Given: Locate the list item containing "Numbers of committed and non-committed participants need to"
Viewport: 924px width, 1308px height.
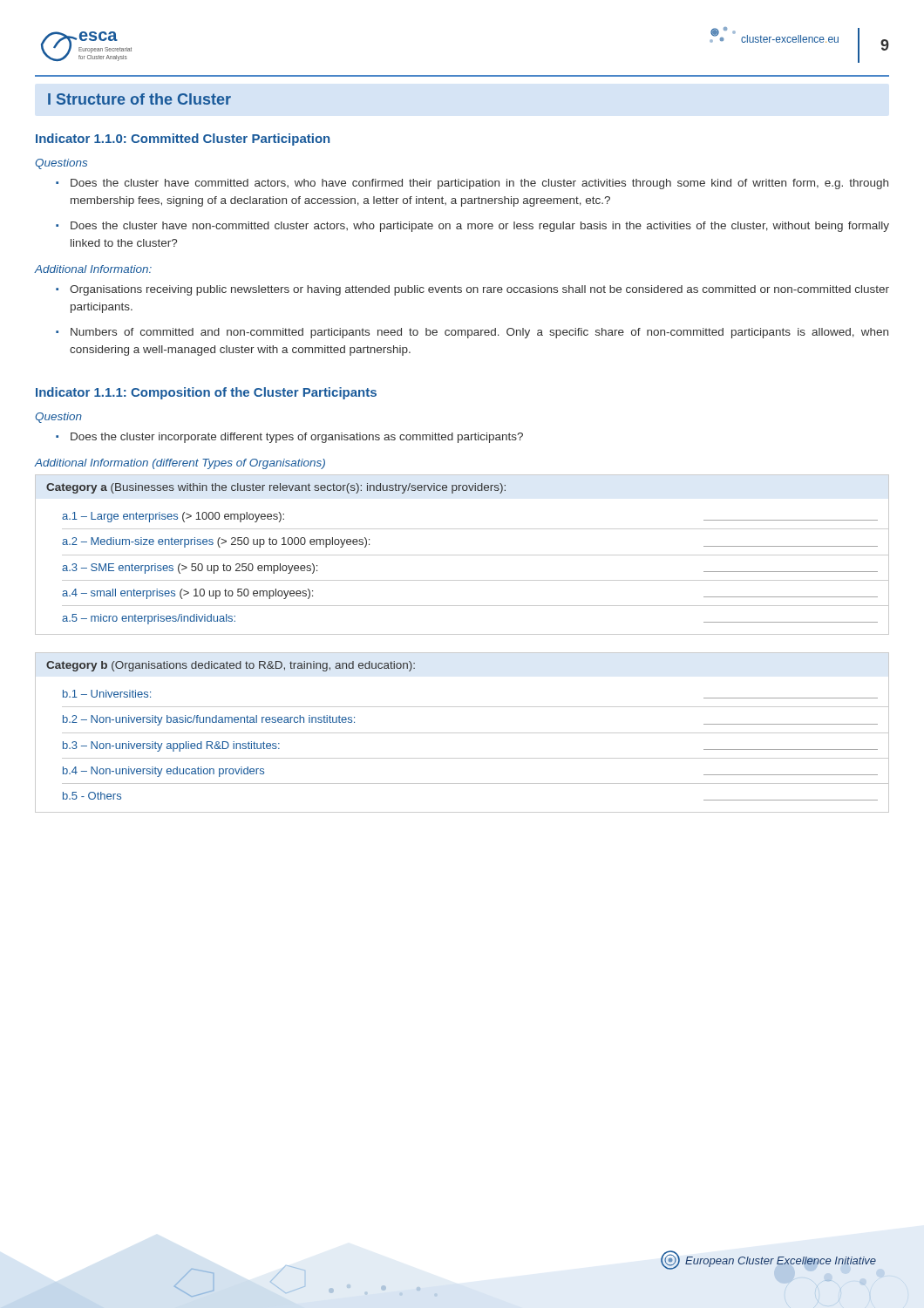Looking at the screenshot, I should [x=479, y=340].
